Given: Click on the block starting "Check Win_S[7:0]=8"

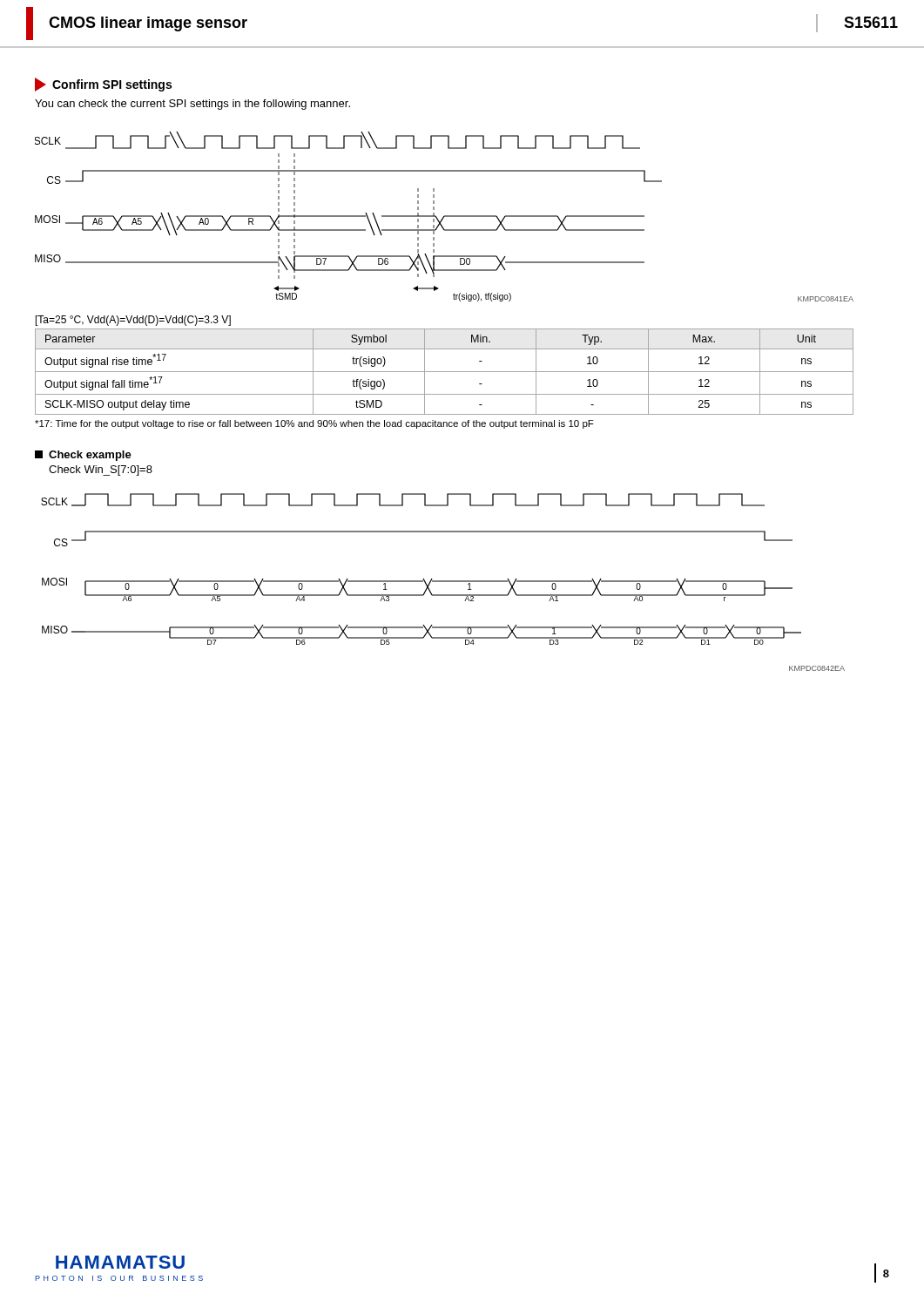Looking at the screenshot, I should 101,469.
